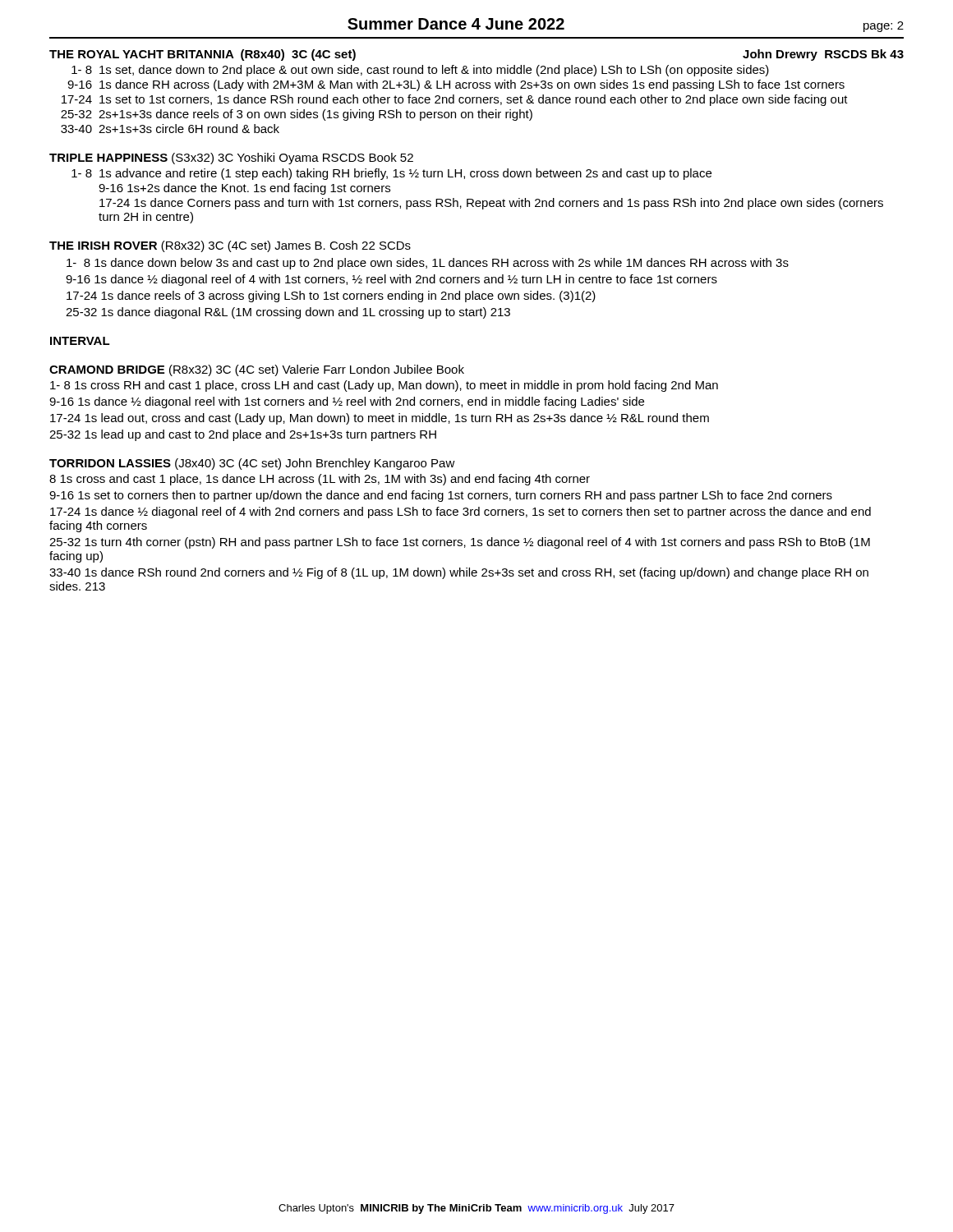953x1232 pixels.
Task: Find the section header on this page that starts "TORRIDON LASSIES (J8x40) 3C"
Action: [x=252, y=463]
